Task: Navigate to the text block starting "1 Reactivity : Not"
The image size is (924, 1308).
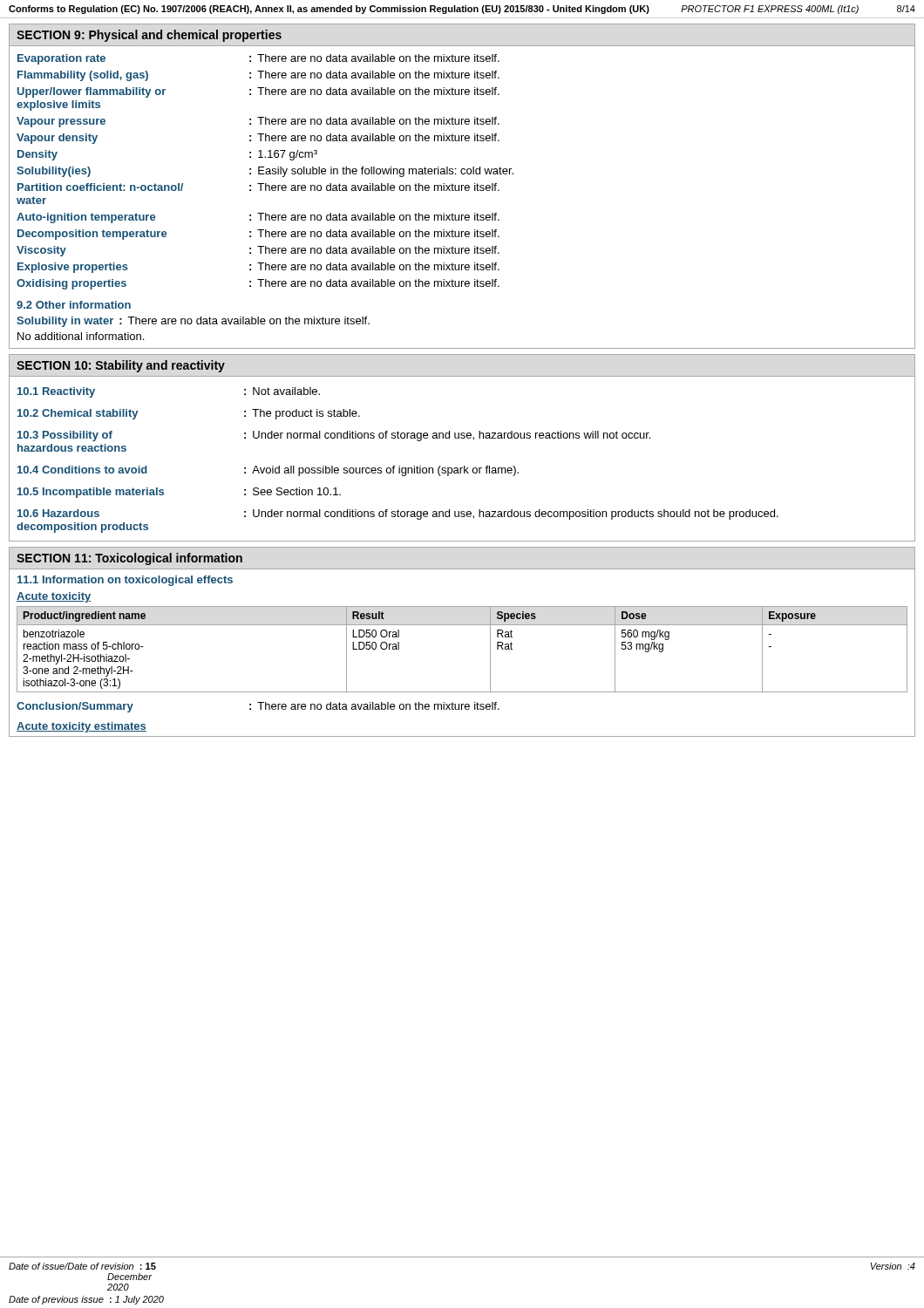Action: (x=53, y=392)
